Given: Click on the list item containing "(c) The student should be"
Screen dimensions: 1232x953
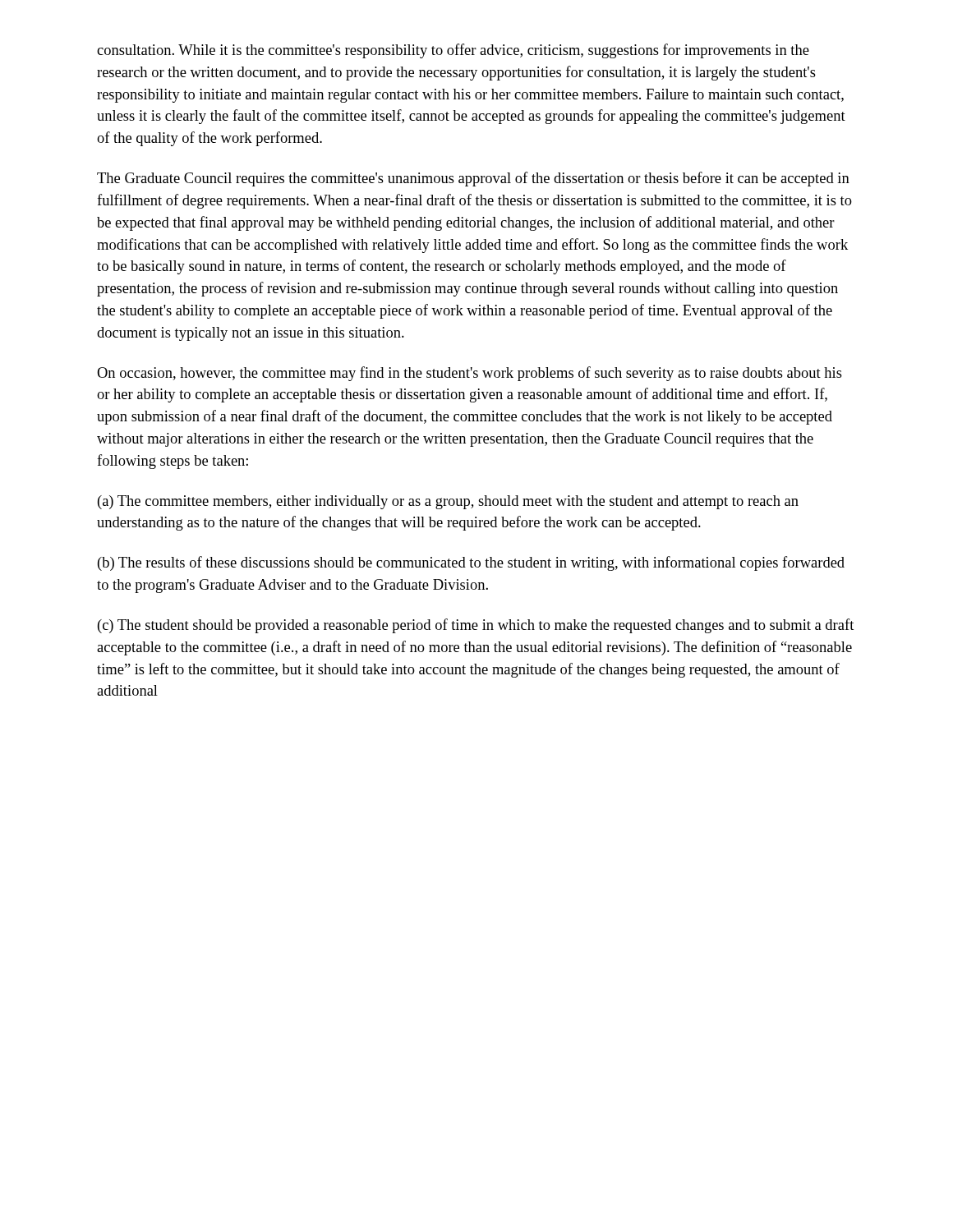Looking at the screenshot, I should click(x=475, y=658).
